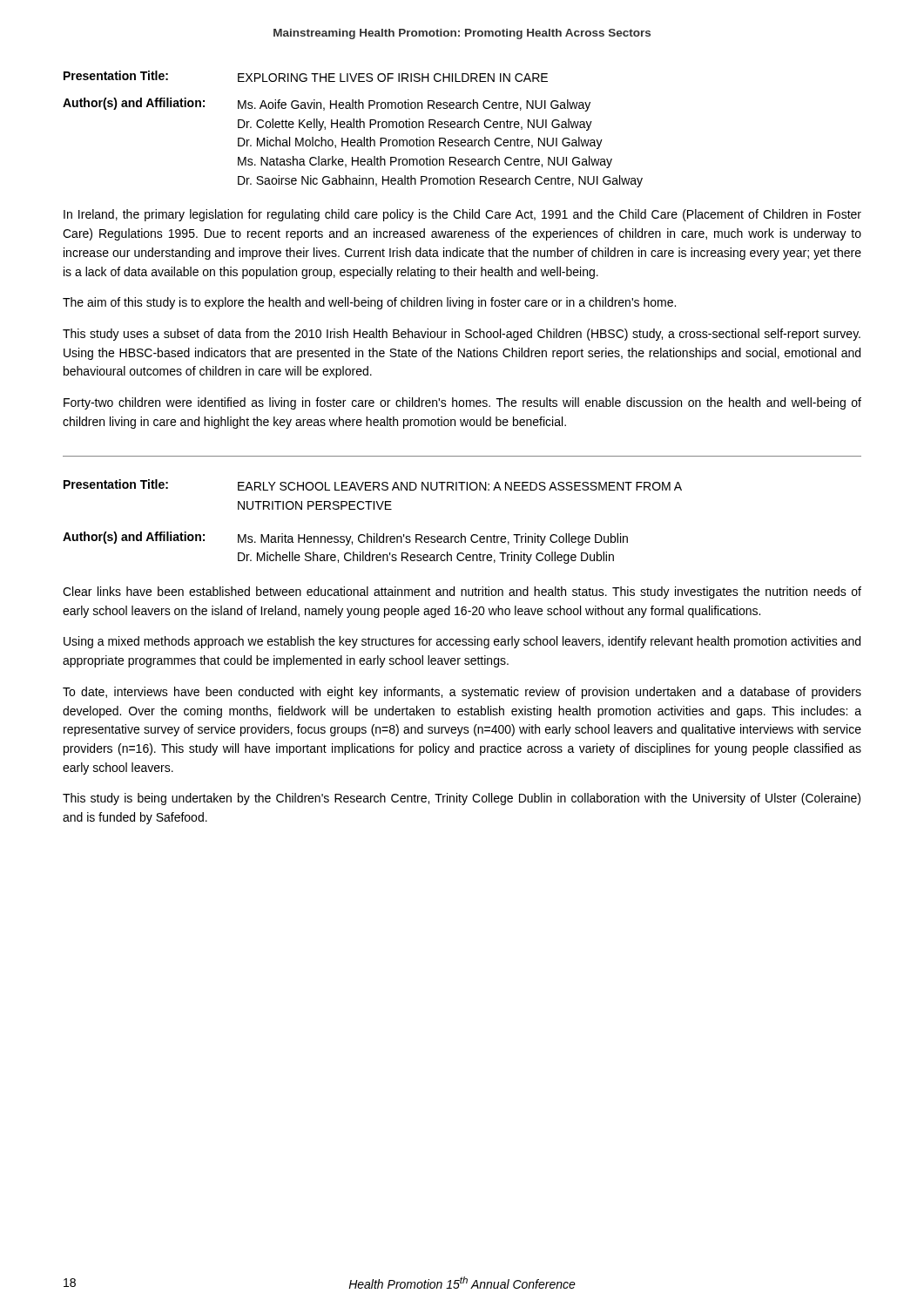Image resolution: width=924 pixels, height=1307 pixels.
Task: Locate the block starting "Author(s) and Affiliation: Ms. Marita Hennessy,"
Action: pos(346,548)
